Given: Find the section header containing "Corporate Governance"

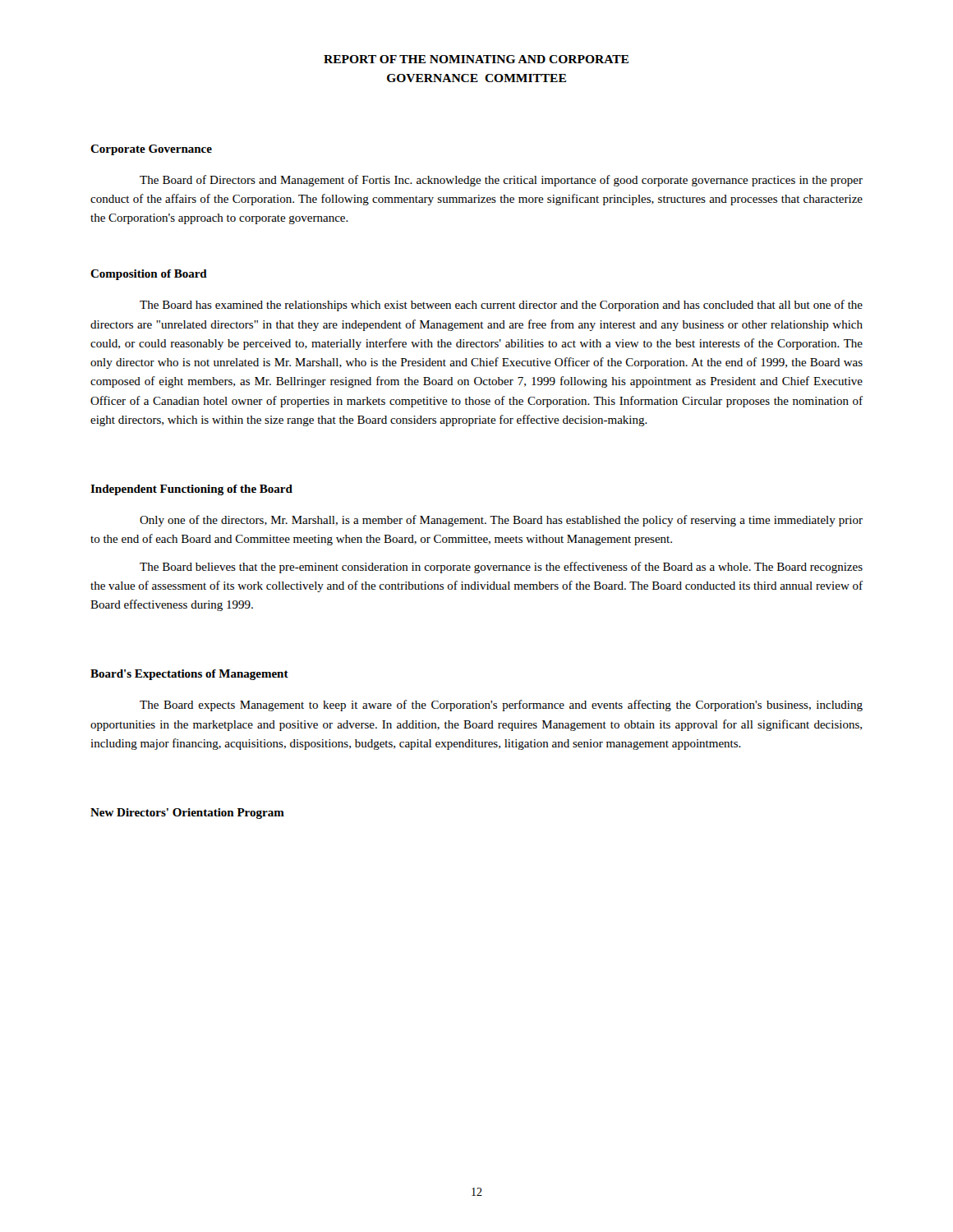Looking at the screenshot, I should click(x=151, y=148).
